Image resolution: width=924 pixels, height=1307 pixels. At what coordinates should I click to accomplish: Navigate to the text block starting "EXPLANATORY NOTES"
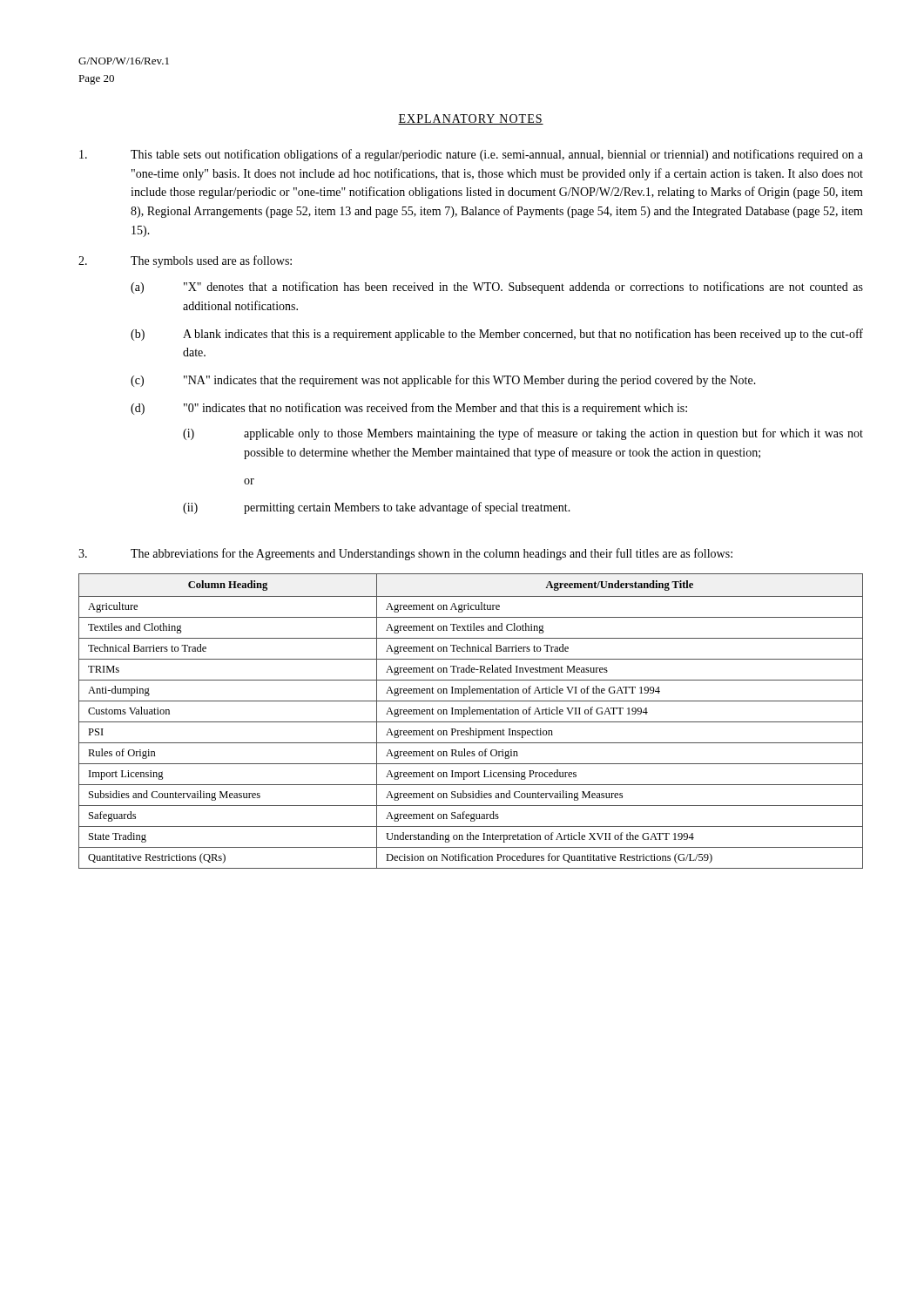coord(471,119)
